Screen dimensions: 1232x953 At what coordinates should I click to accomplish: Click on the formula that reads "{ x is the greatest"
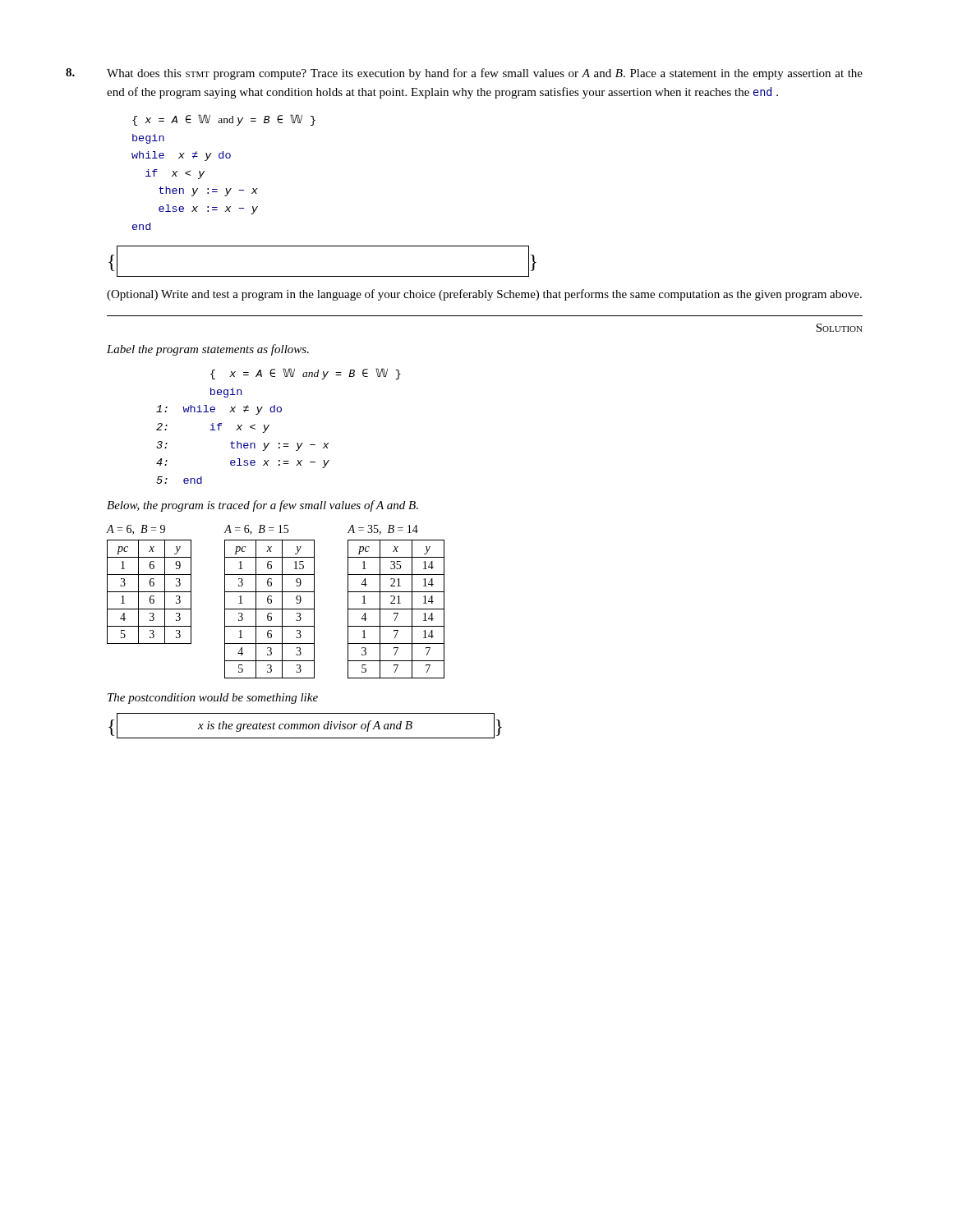tap(305, 726)
